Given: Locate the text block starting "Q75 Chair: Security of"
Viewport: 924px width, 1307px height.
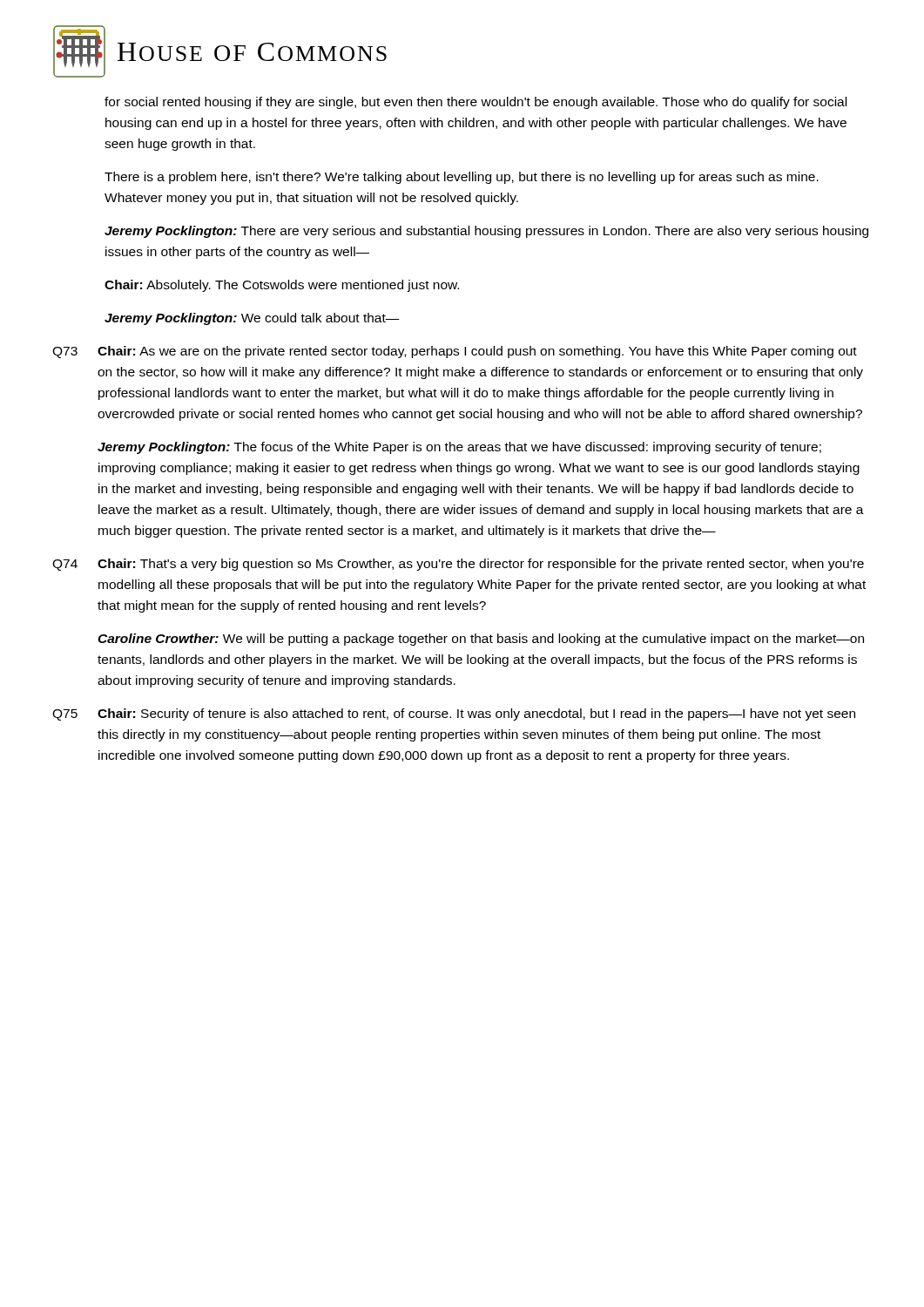Looking at the screenshot, I should (x=462, y=735).
